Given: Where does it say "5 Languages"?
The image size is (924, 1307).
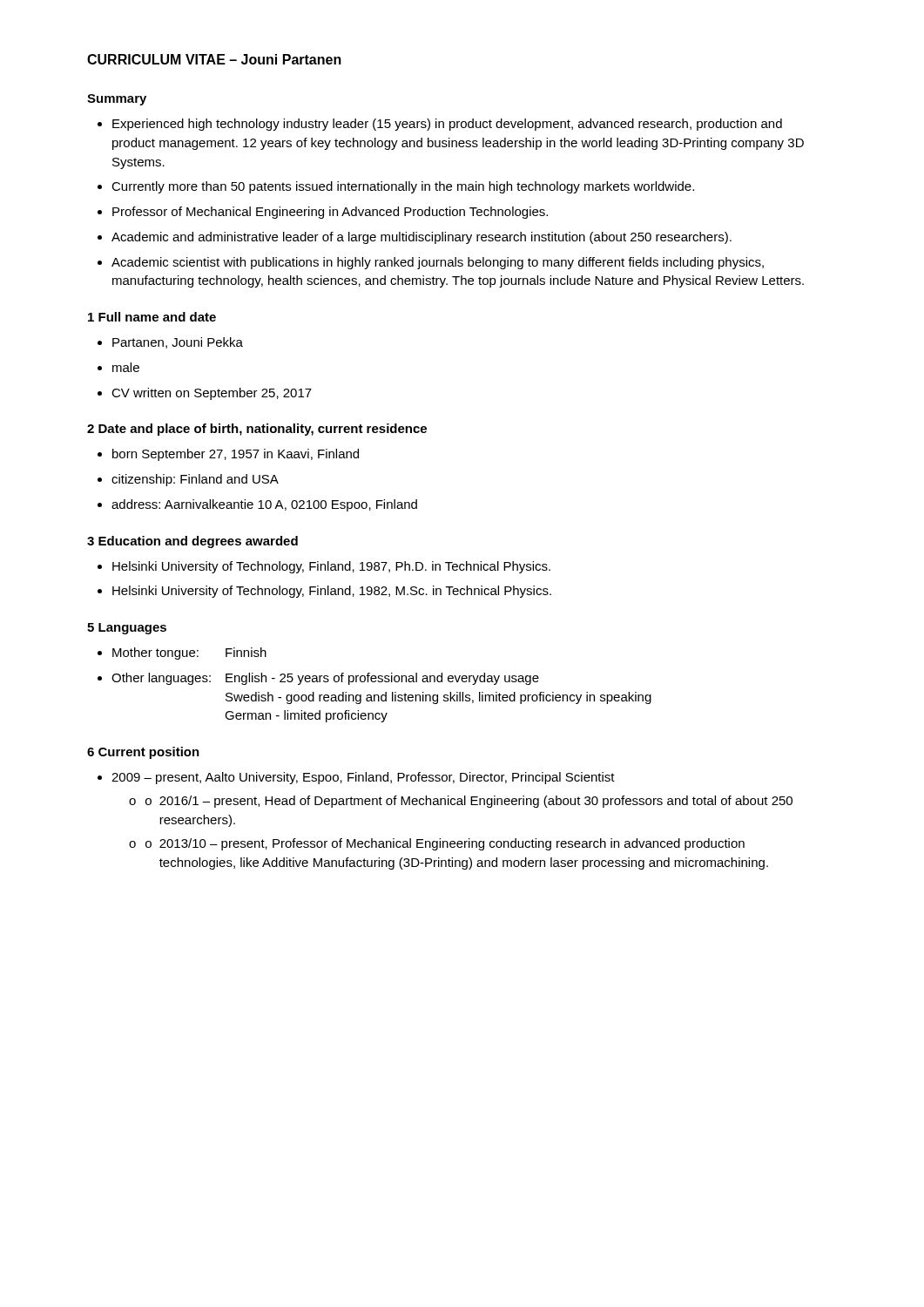Looking at the screenshot, I should 127,627.
